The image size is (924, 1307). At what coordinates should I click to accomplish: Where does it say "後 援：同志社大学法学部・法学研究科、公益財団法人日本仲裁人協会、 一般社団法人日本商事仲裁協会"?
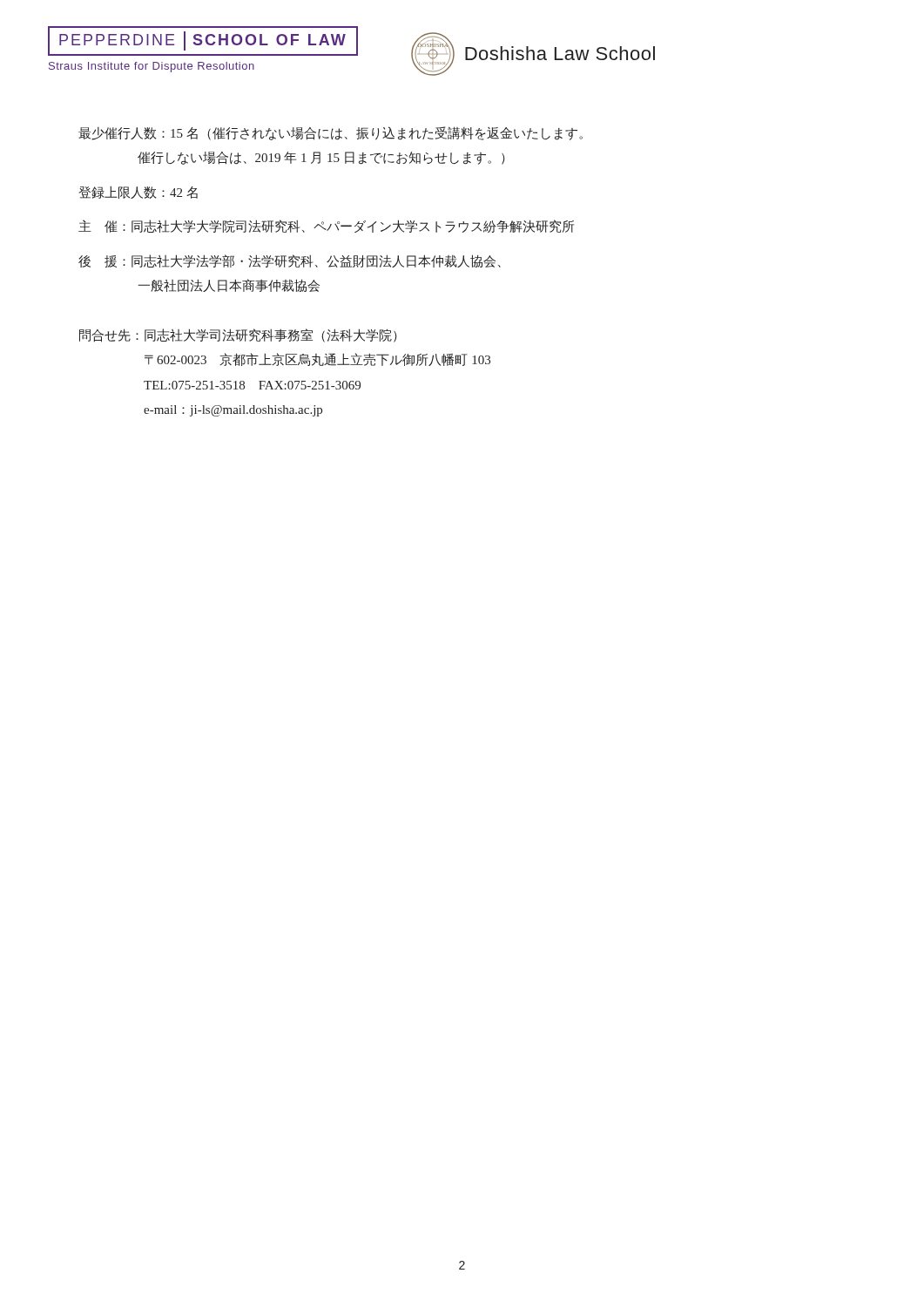pos(471,276)
